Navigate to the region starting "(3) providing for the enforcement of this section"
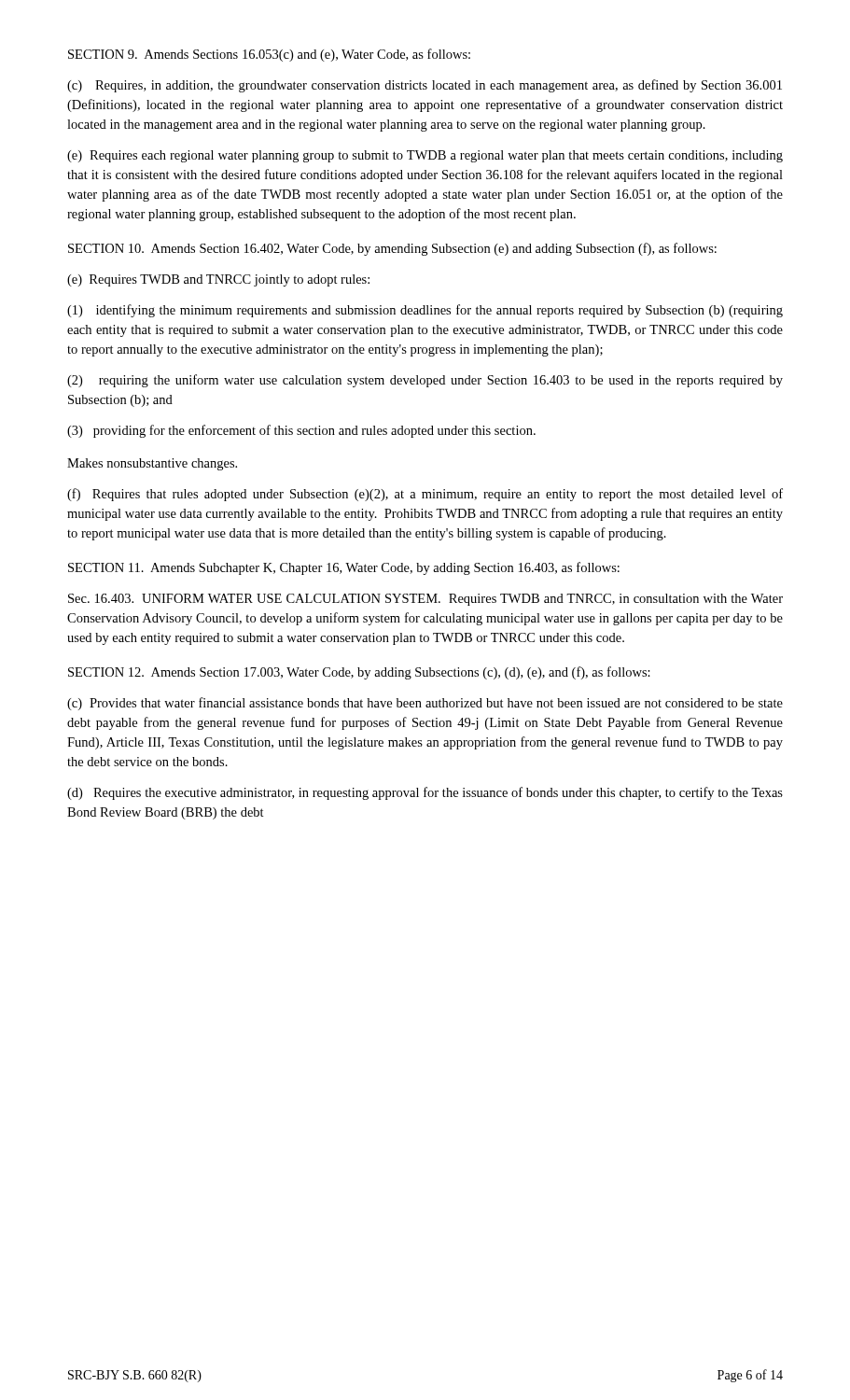 (x=302, y=430)
